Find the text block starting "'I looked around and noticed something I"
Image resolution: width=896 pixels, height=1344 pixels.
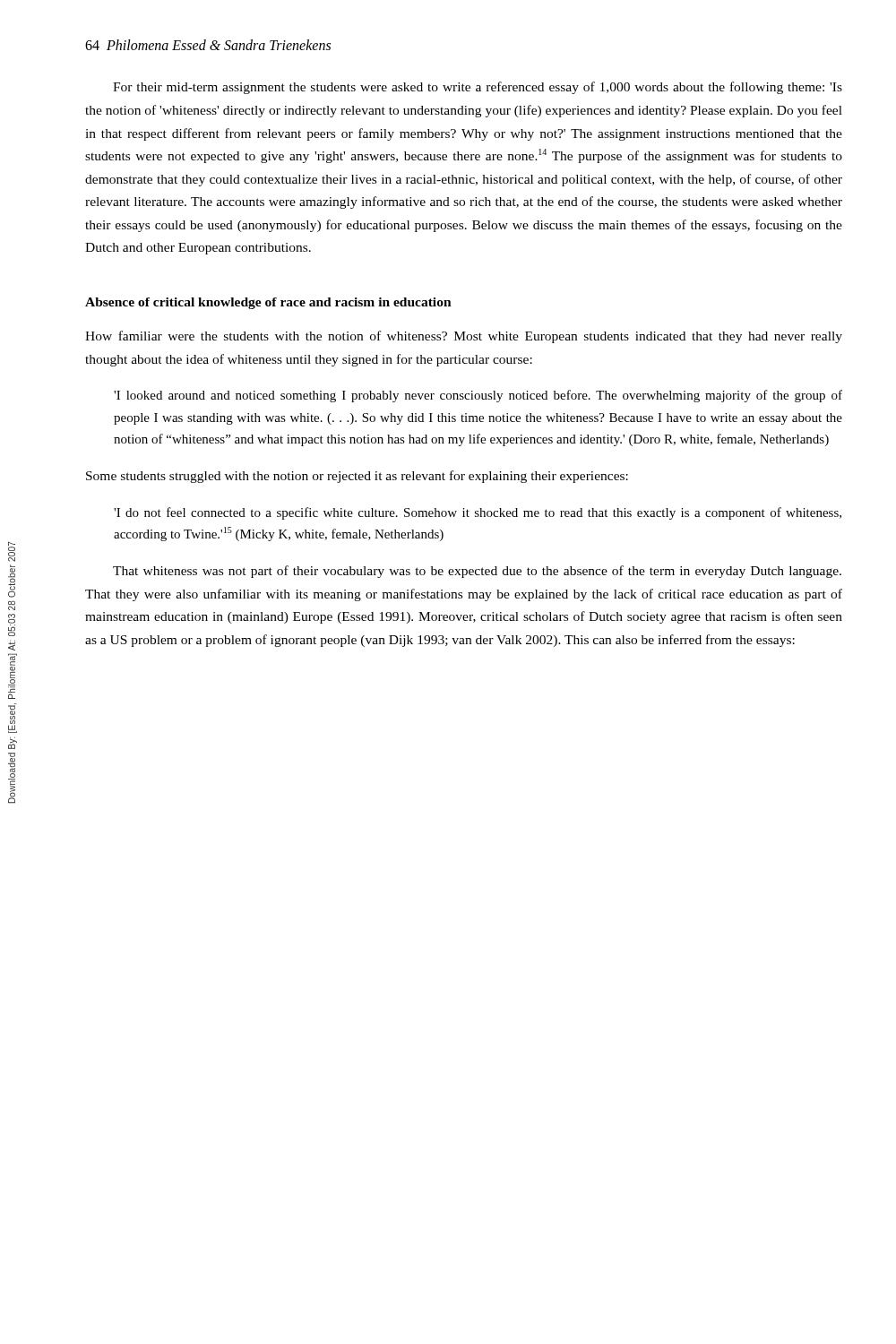click(x=478, y=417)
